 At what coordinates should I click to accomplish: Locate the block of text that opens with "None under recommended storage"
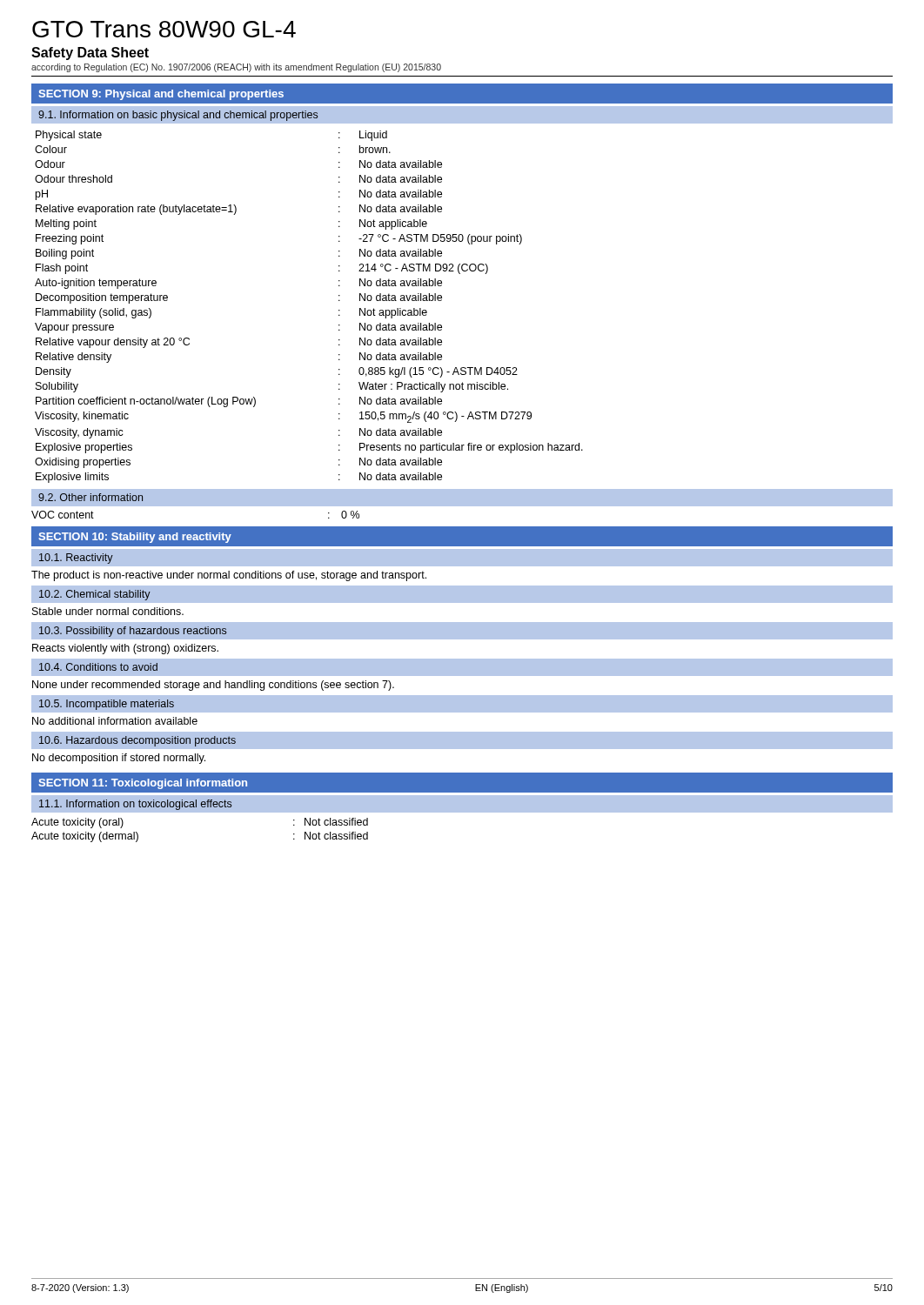(213, 684)
